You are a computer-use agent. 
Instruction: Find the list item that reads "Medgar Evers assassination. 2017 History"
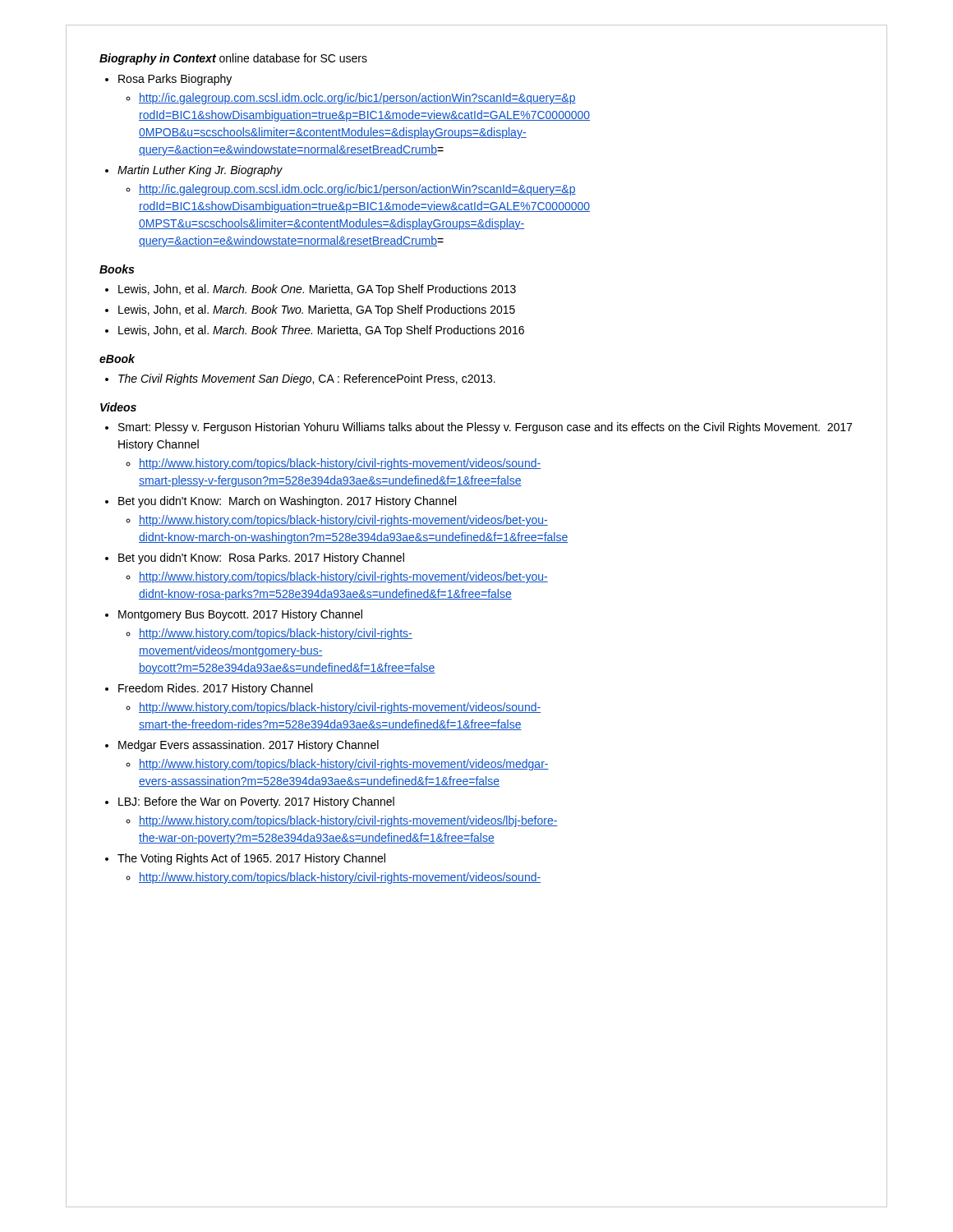[486, 764]
